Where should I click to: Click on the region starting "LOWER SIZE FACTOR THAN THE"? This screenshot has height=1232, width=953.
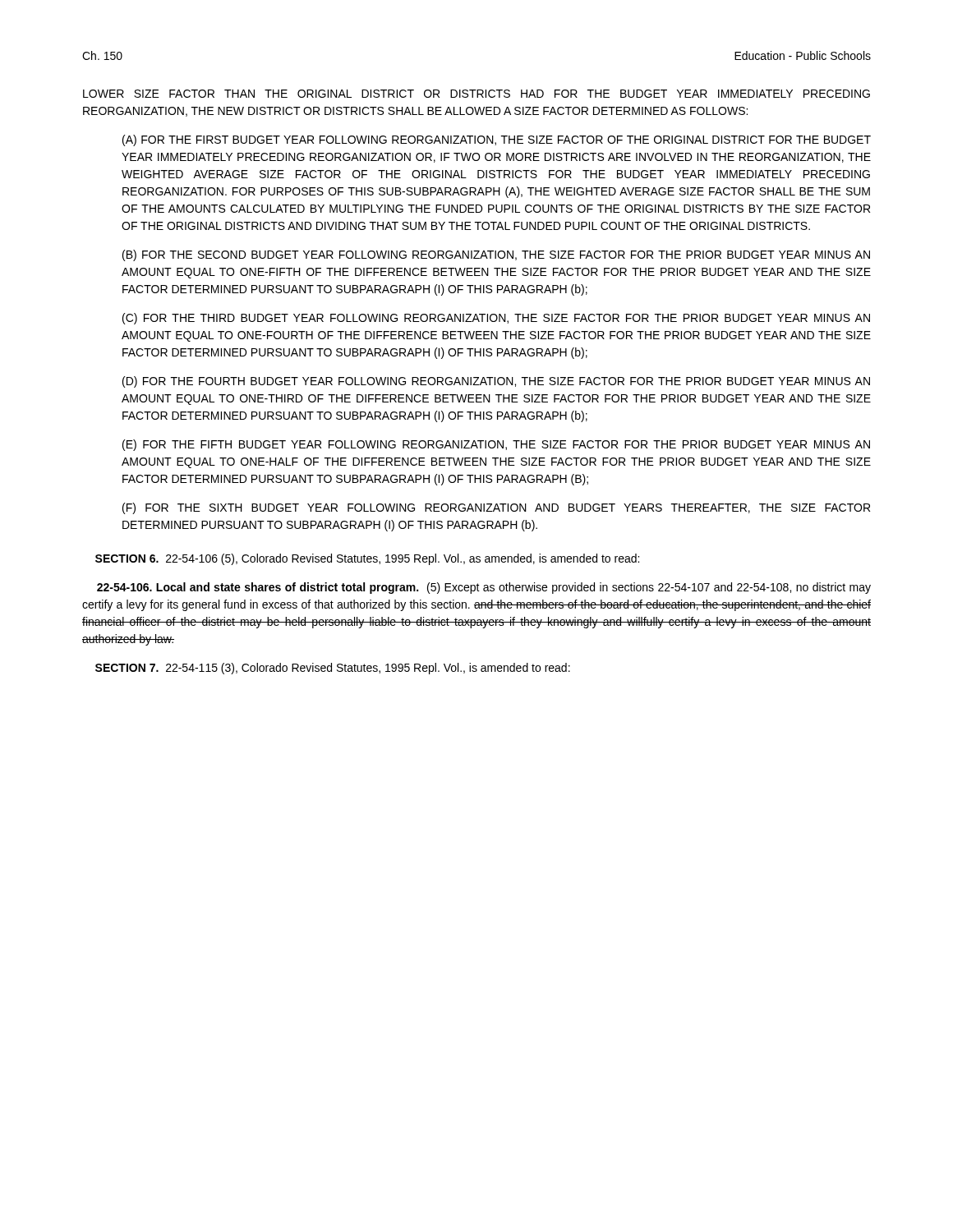(476, 102)
